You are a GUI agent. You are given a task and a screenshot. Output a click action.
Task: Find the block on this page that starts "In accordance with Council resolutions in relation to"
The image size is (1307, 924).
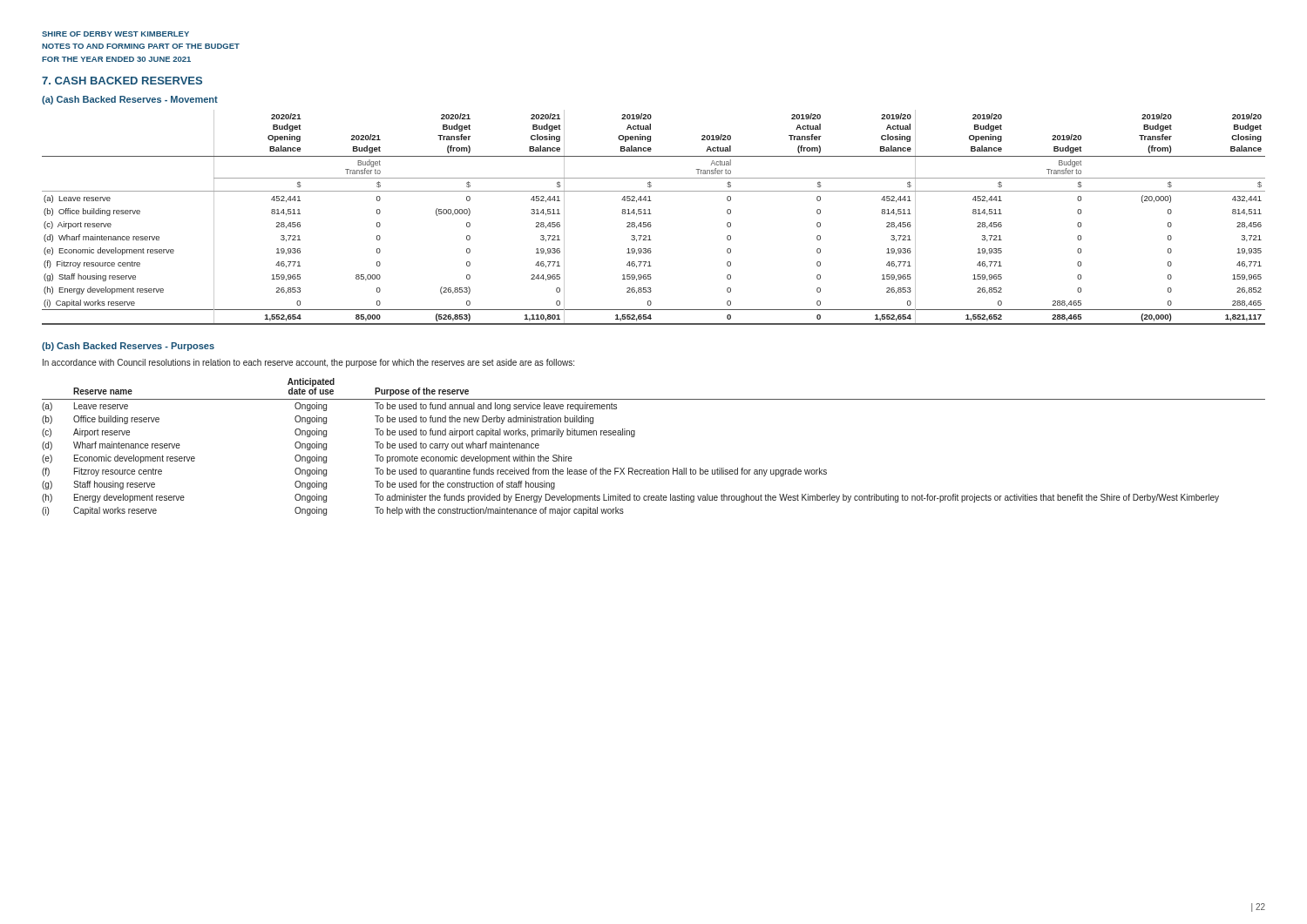coord(308,363)
